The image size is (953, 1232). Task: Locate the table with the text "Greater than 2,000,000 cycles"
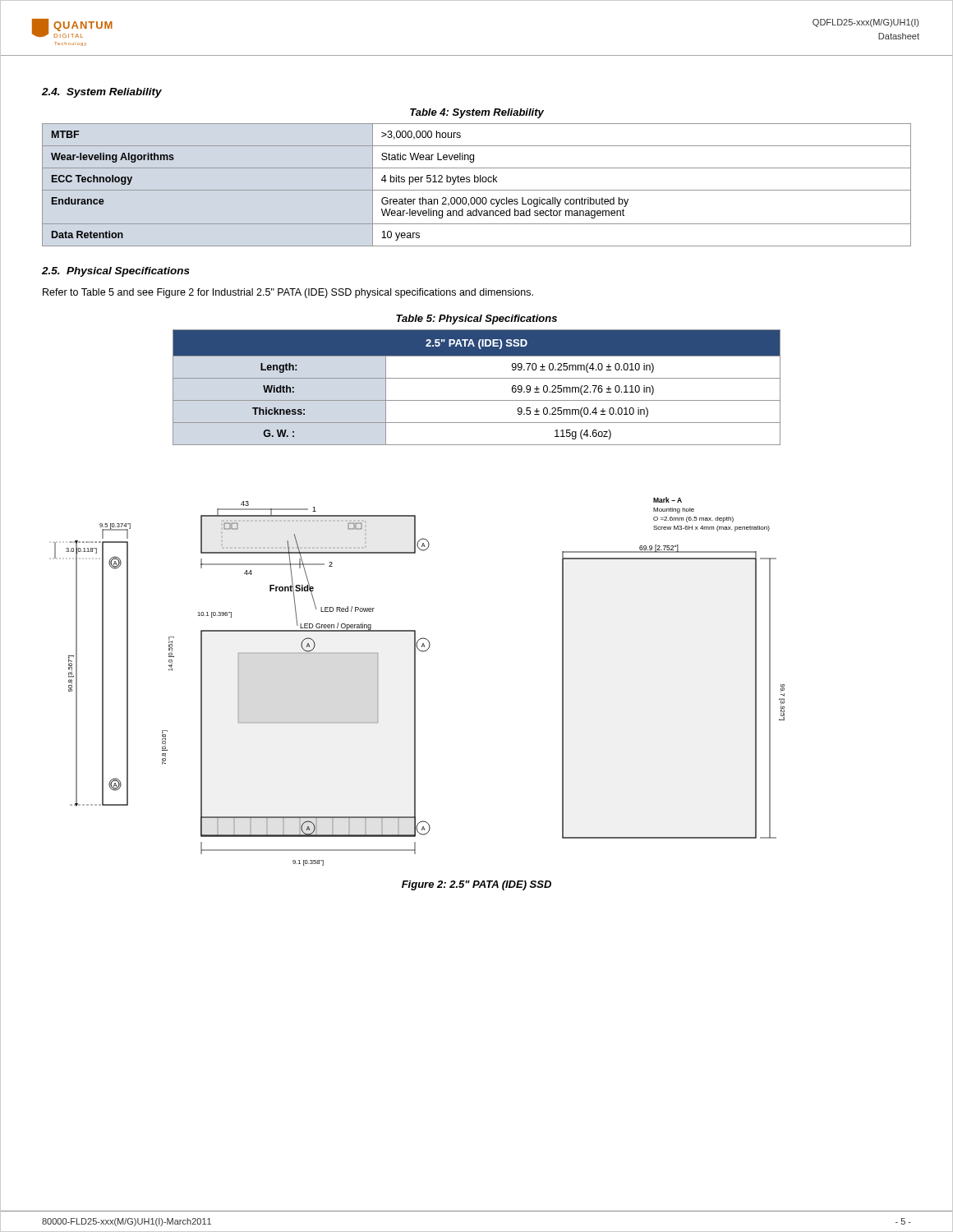click(x=476, y=185)
